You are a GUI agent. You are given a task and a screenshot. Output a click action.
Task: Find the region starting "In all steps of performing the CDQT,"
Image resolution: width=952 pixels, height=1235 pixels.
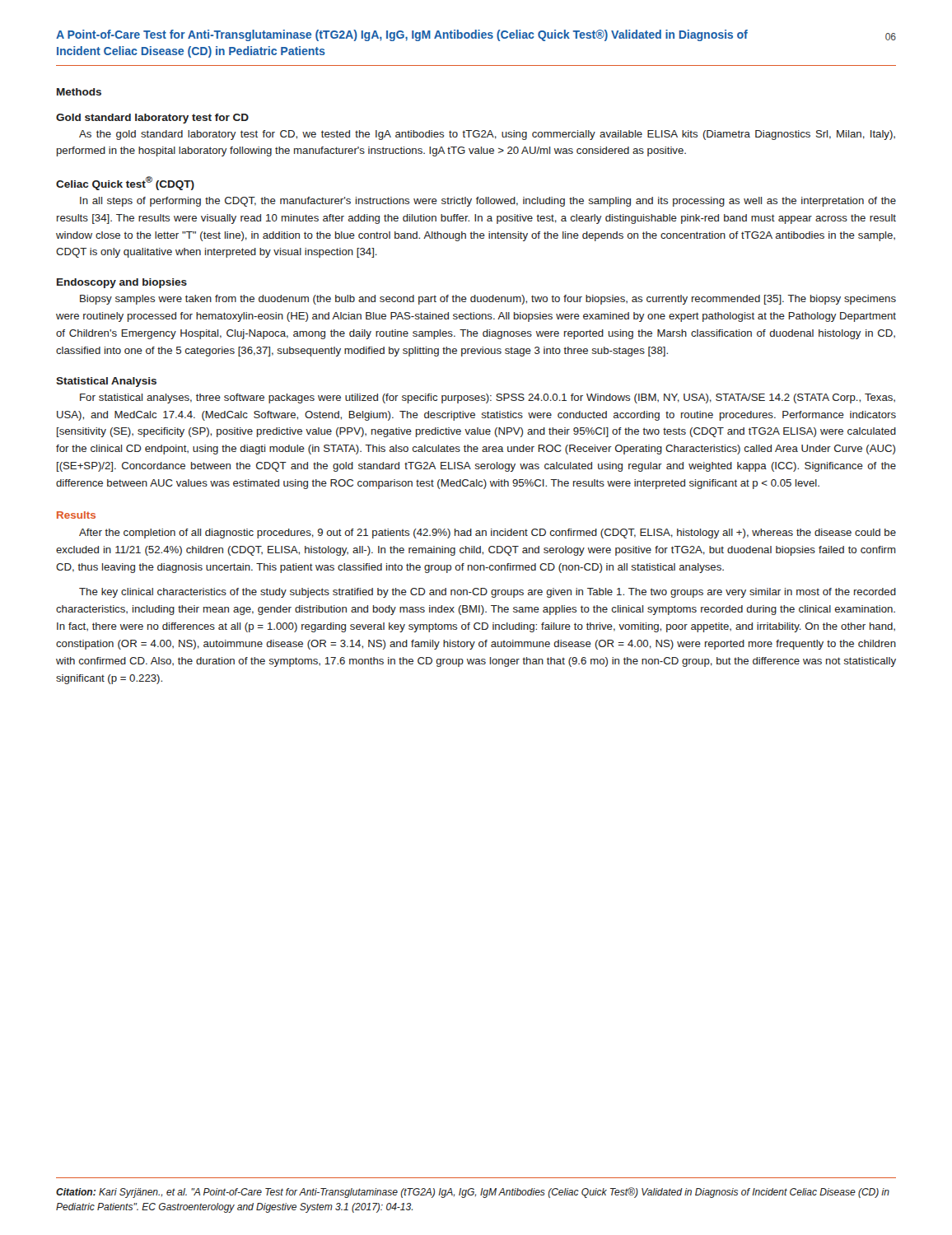point(476,226)
